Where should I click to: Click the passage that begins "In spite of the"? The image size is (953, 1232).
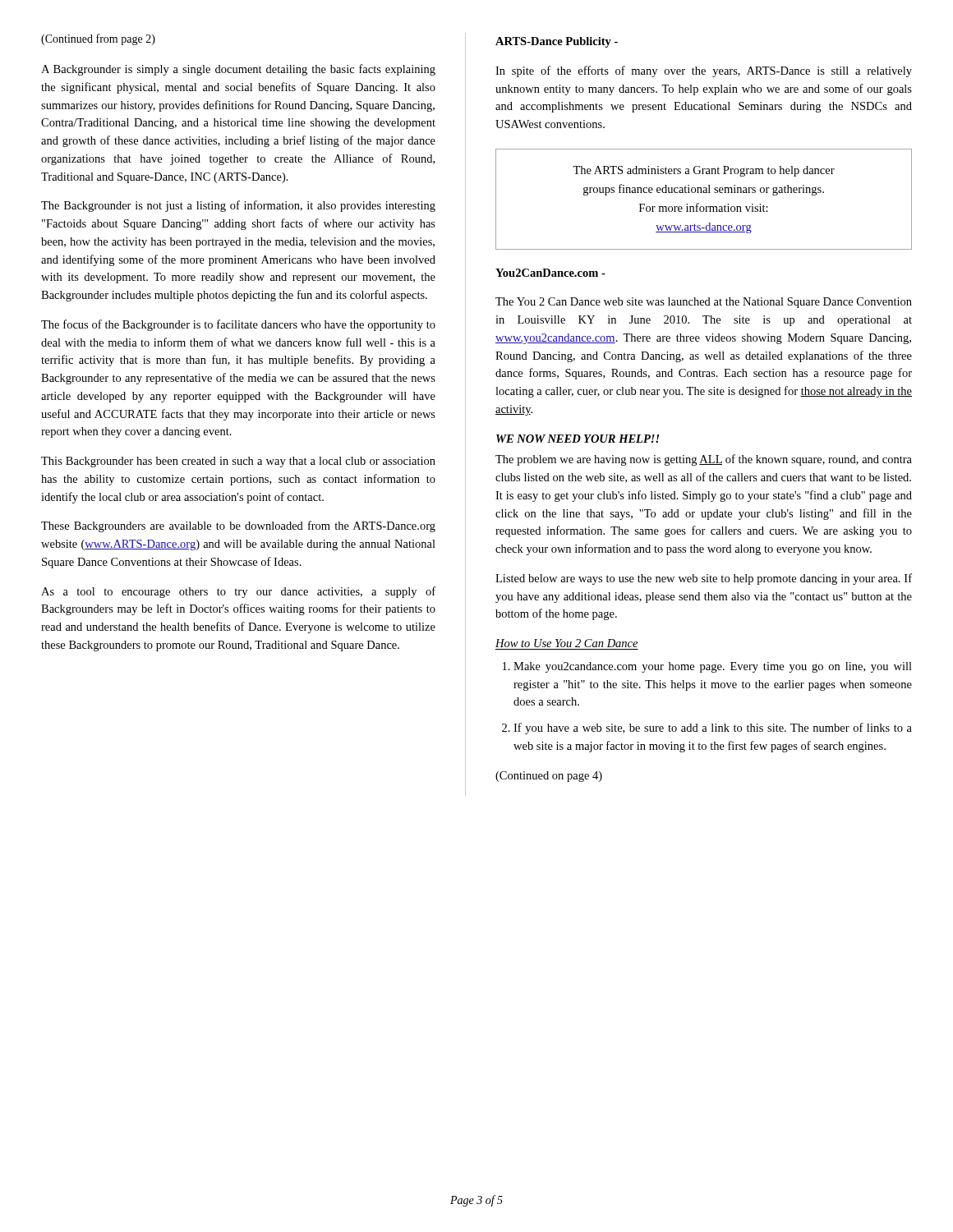point(704,98)
